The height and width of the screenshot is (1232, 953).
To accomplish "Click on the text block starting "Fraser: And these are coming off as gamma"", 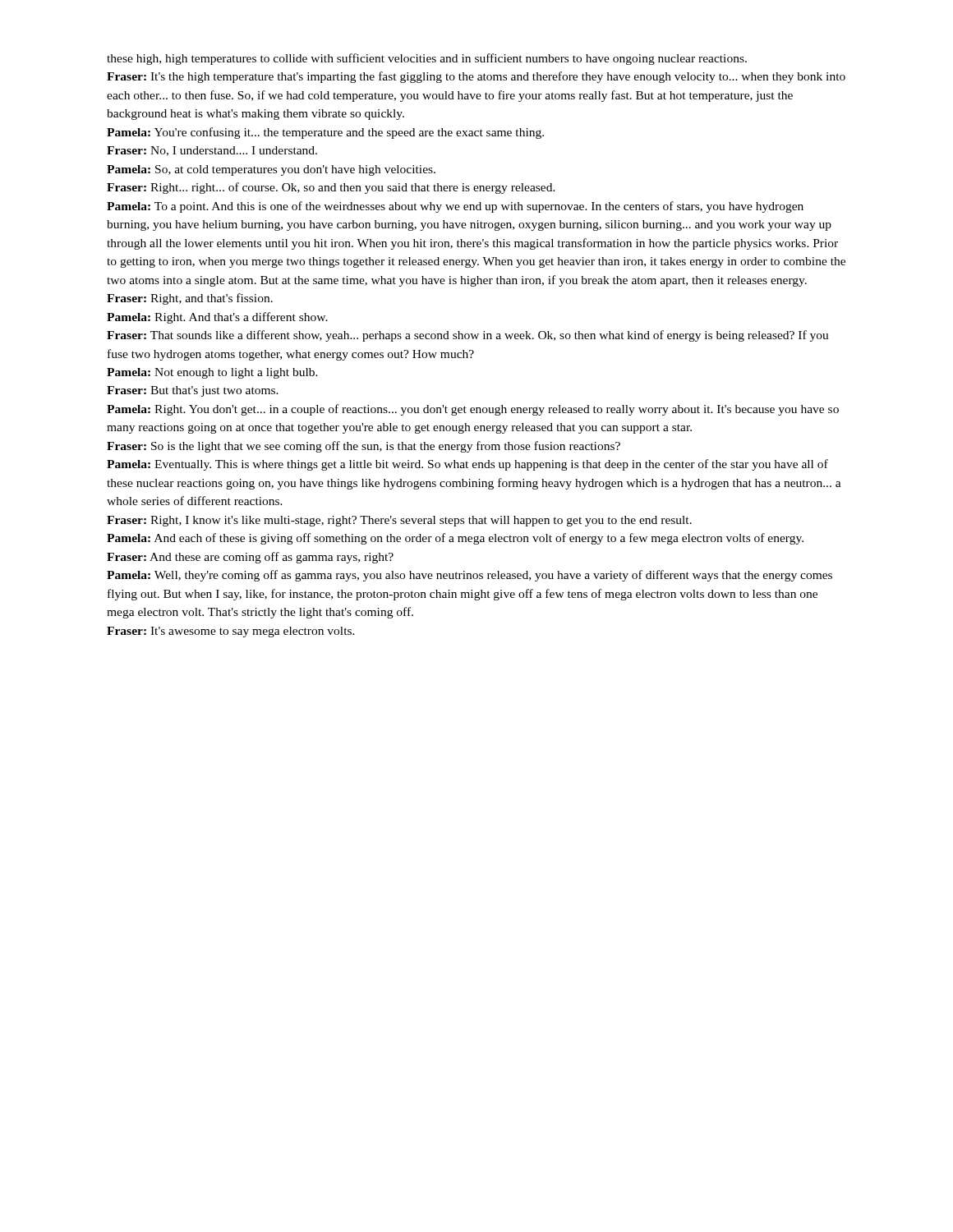I will click(250, 556).
